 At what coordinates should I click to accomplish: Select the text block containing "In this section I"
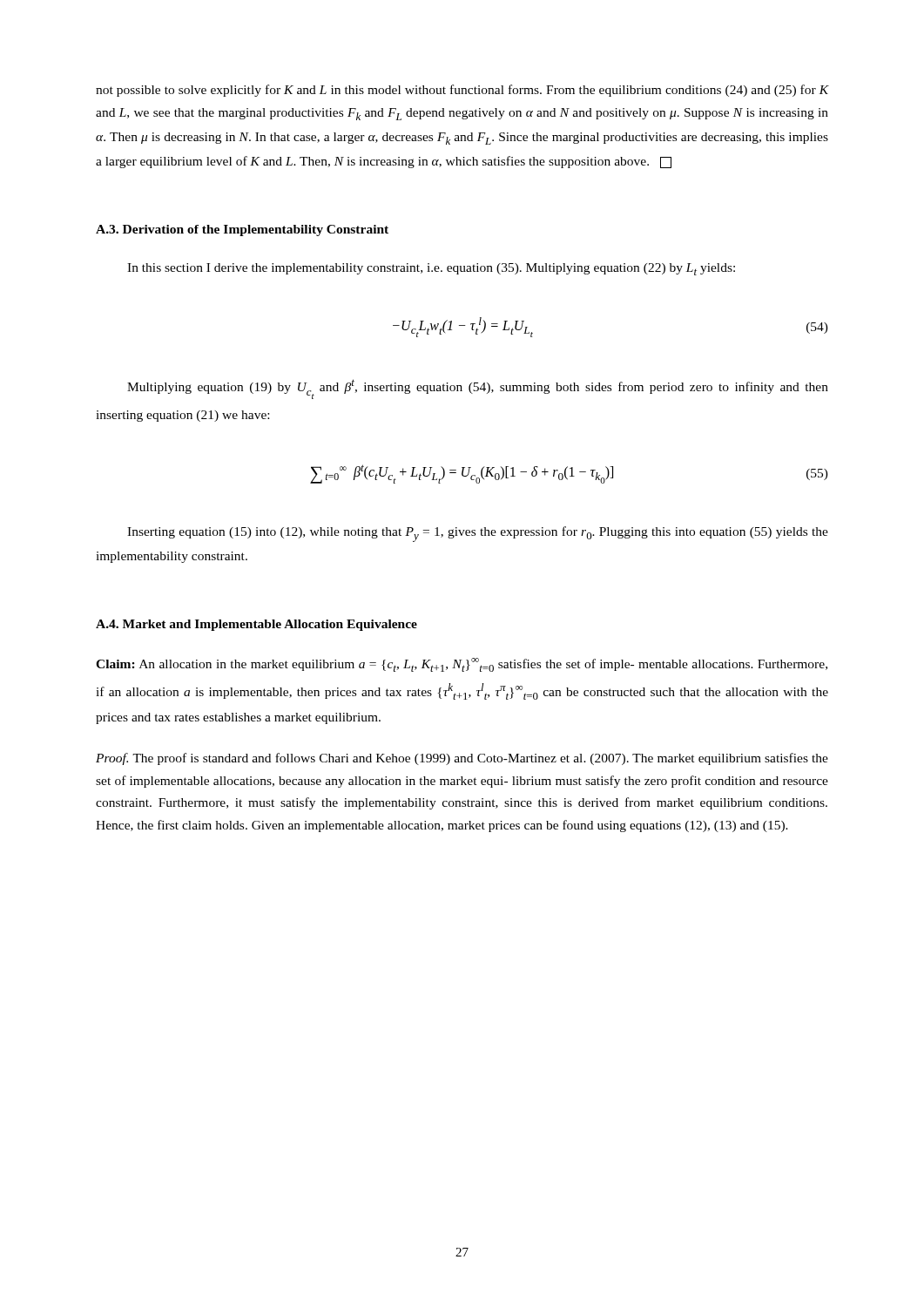pos(432,268)
